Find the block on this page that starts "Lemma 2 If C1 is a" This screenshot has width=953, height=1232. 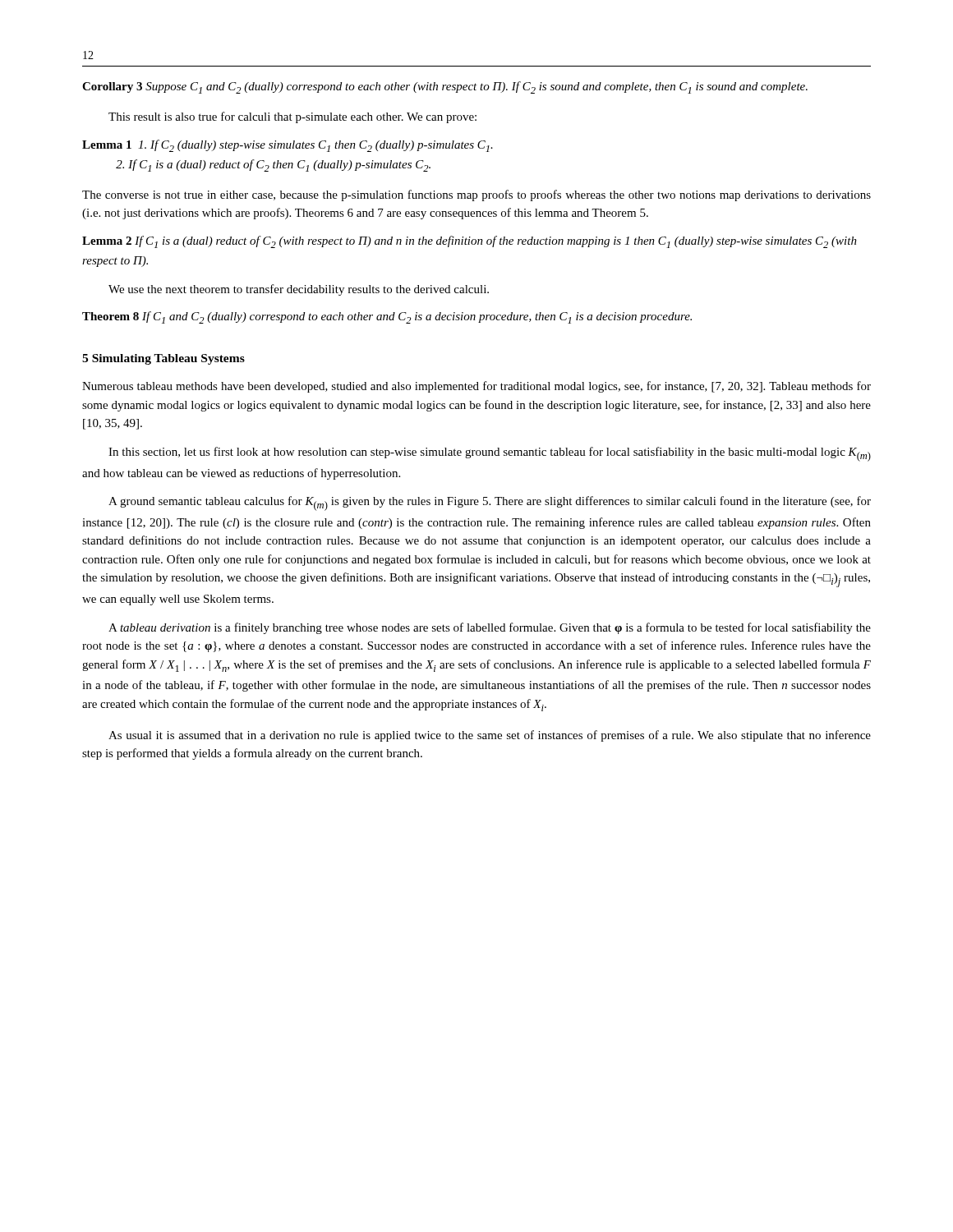469,250
